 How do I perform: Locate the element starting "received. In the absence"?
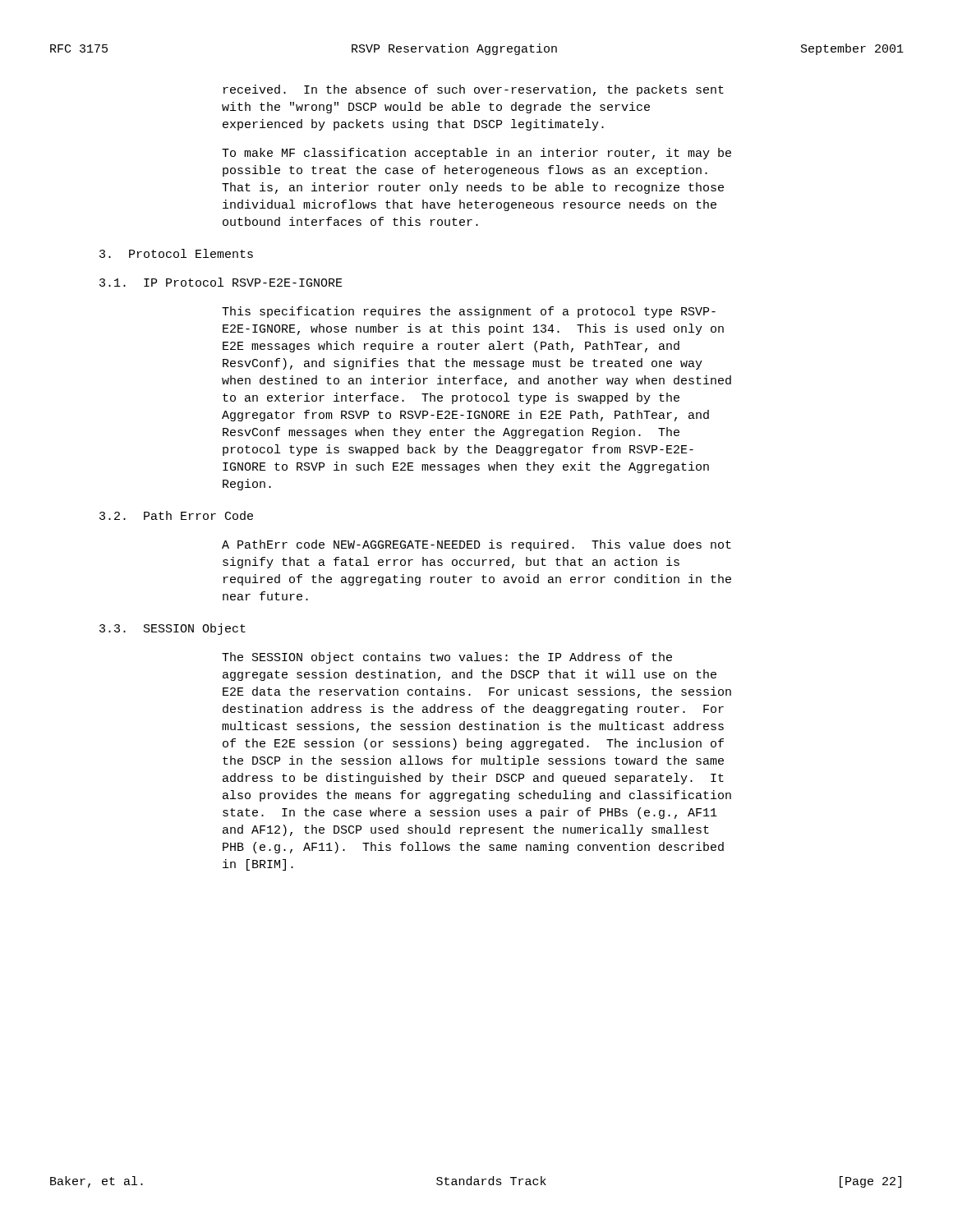coord(473,108)
